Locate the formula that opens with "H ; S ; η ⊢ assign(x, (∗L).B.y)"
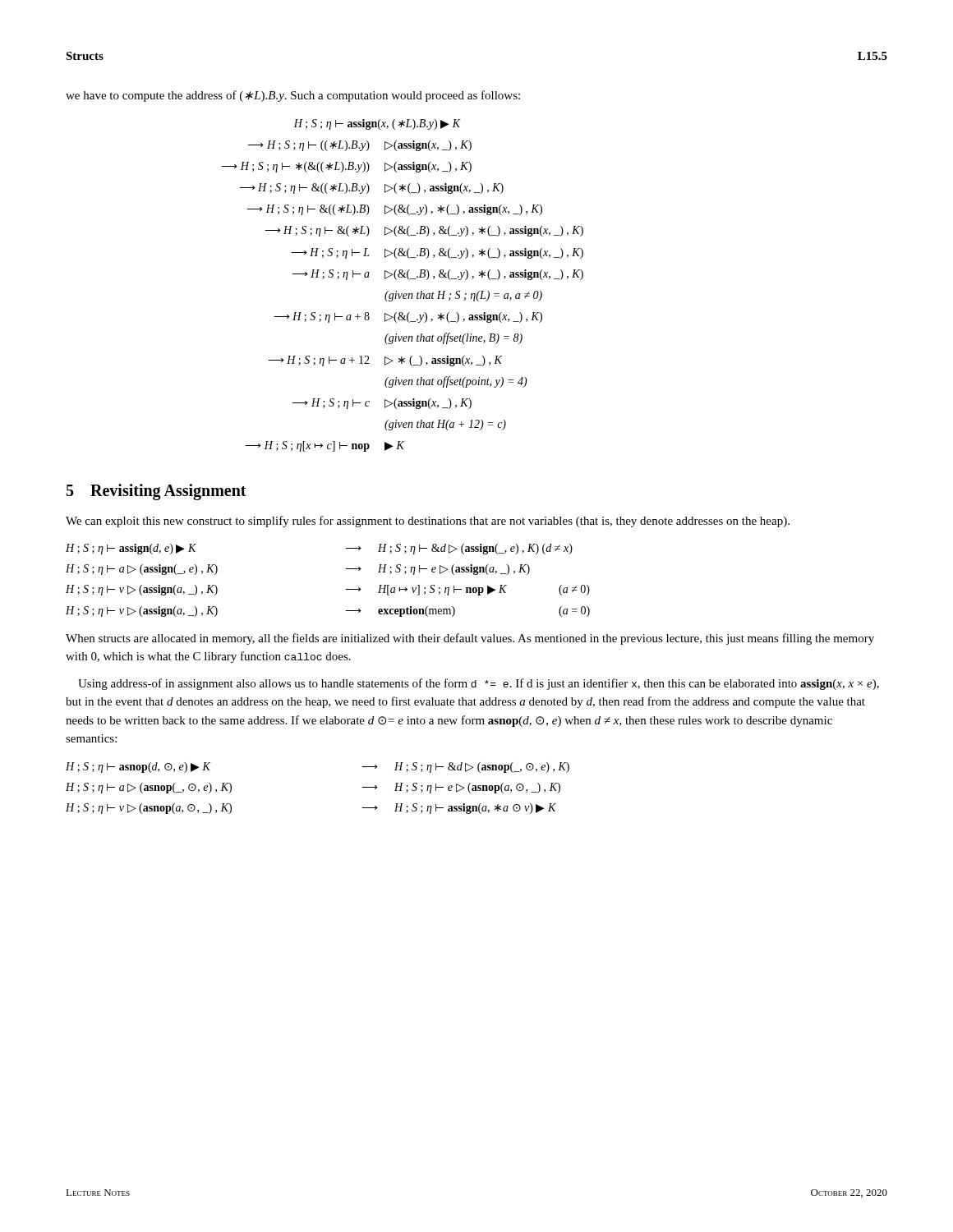 pyautogui.click(x=476, y=285)
